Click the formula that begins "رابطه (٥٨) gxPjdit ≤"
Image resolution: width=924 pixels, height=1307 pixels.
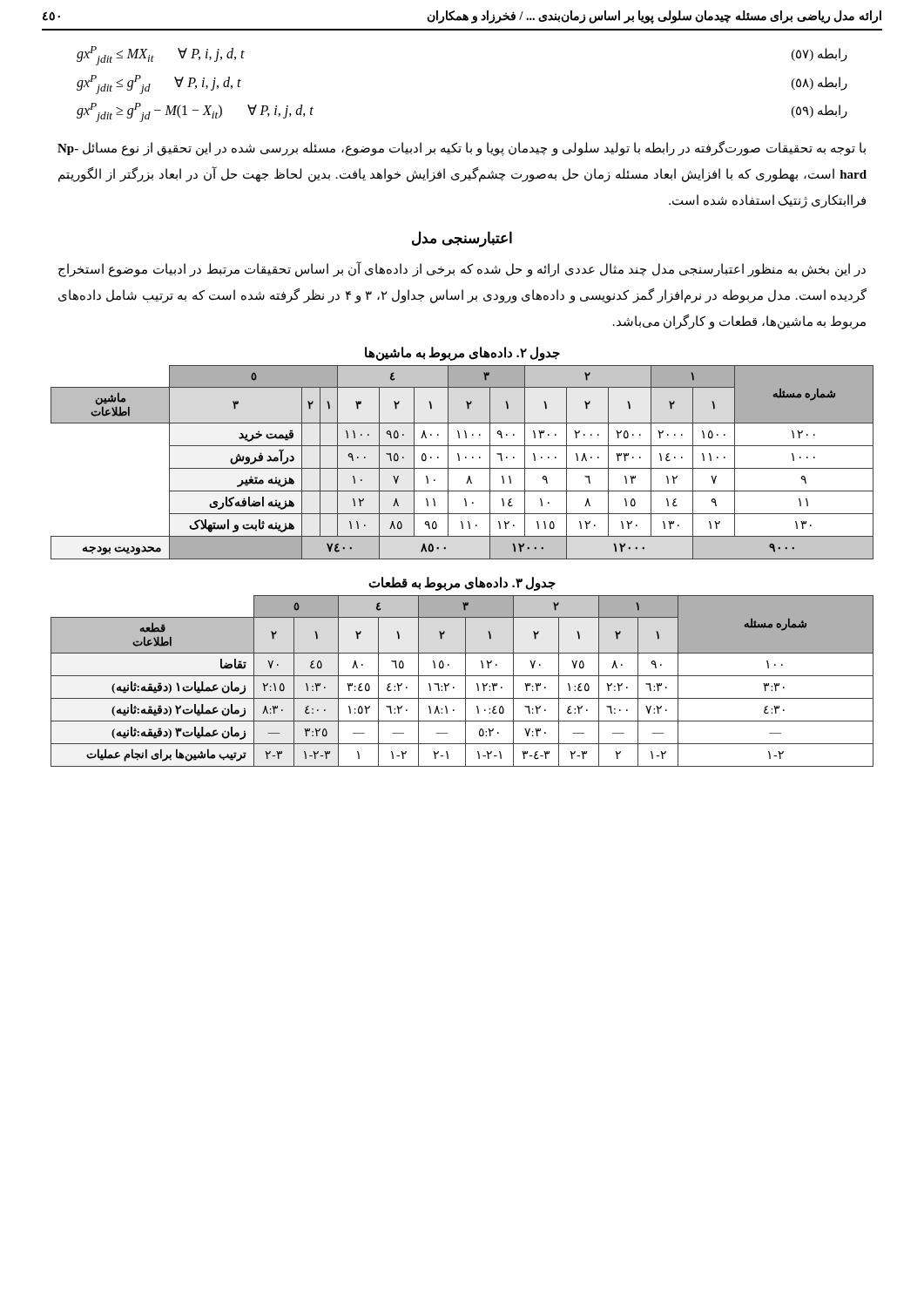tap(812, 84)
